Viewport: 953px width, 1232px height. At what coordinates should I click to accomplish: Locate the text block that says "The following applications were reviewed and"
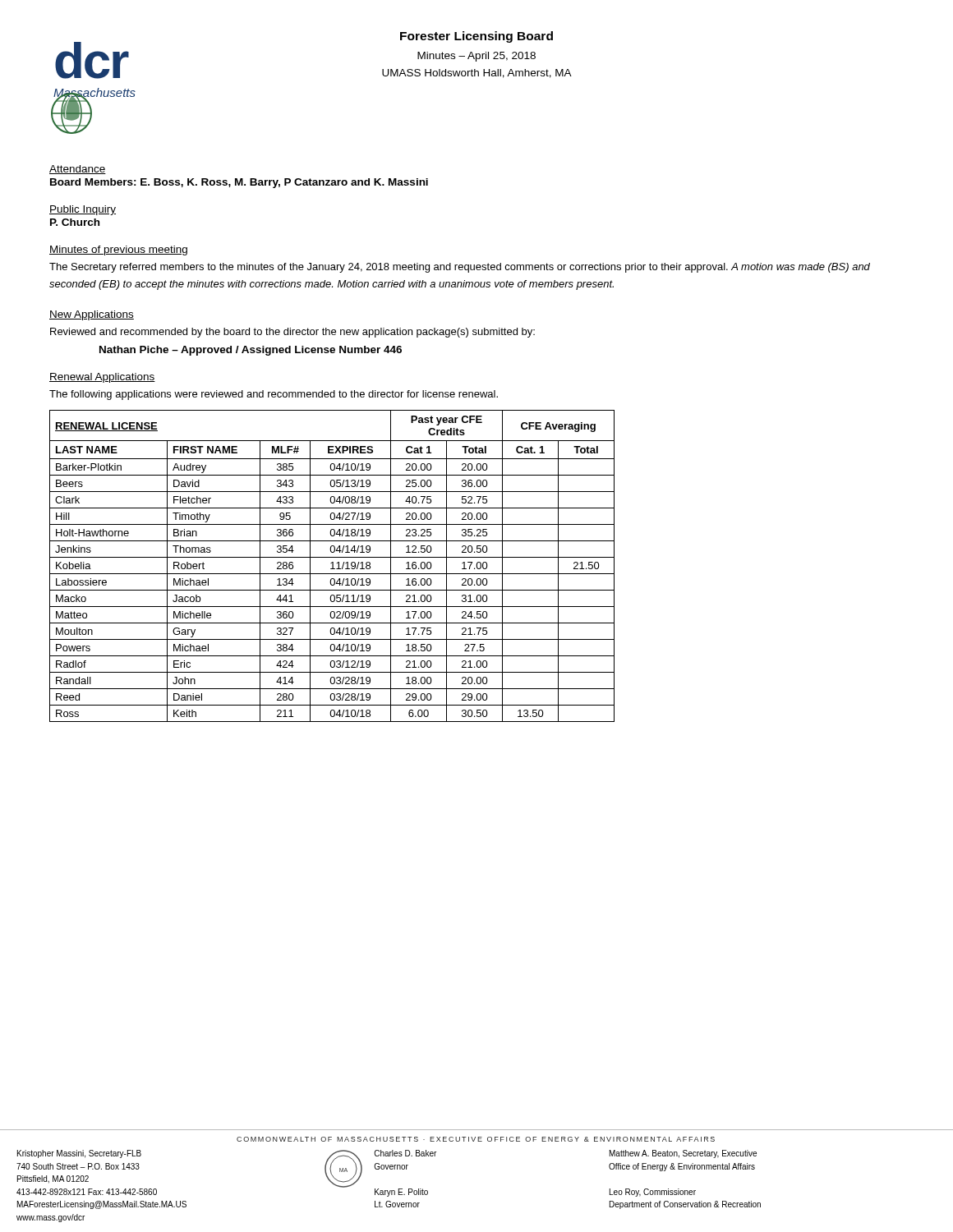[274, 394]
